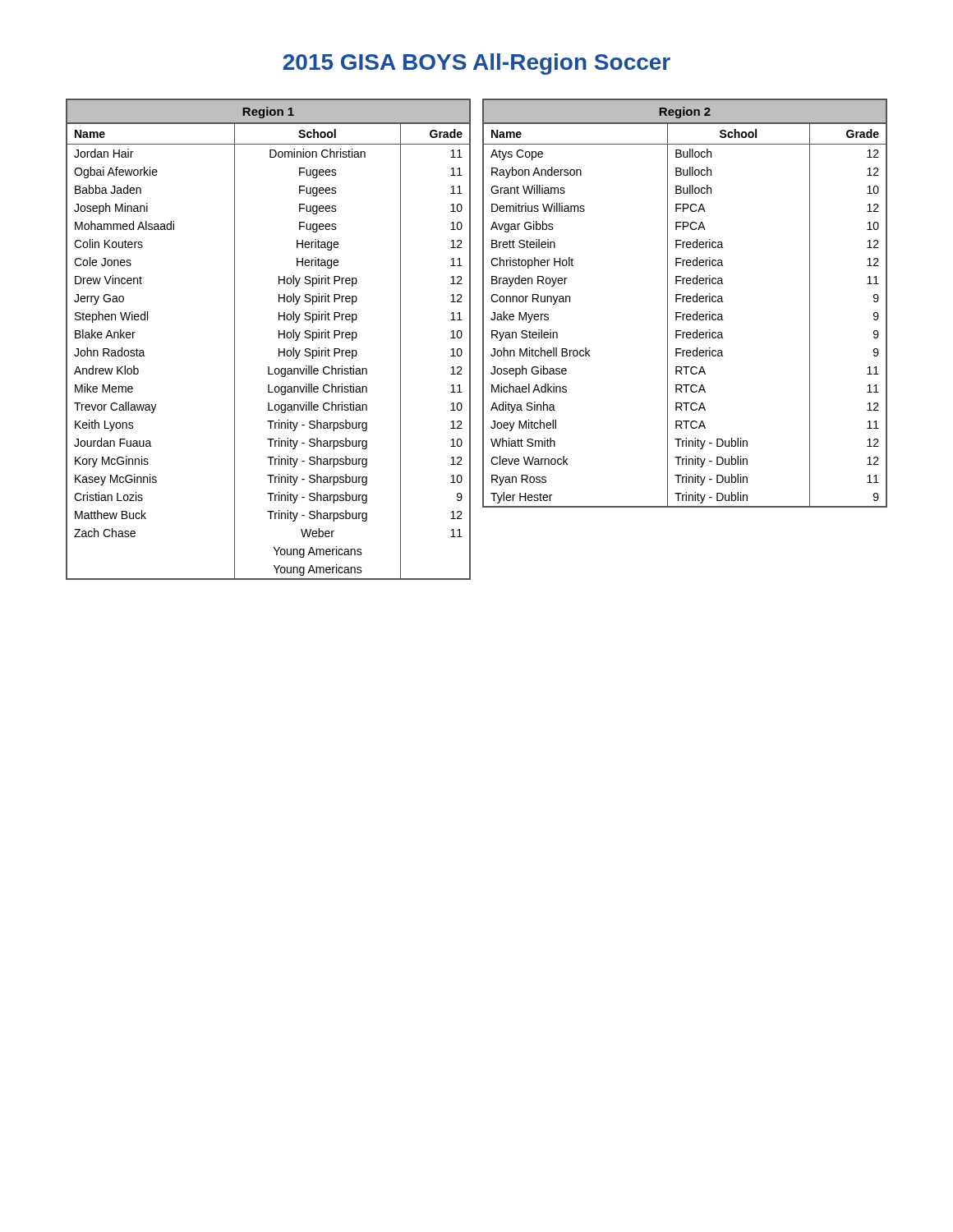Click on the table containing "Young Americans"

point(476,339)
